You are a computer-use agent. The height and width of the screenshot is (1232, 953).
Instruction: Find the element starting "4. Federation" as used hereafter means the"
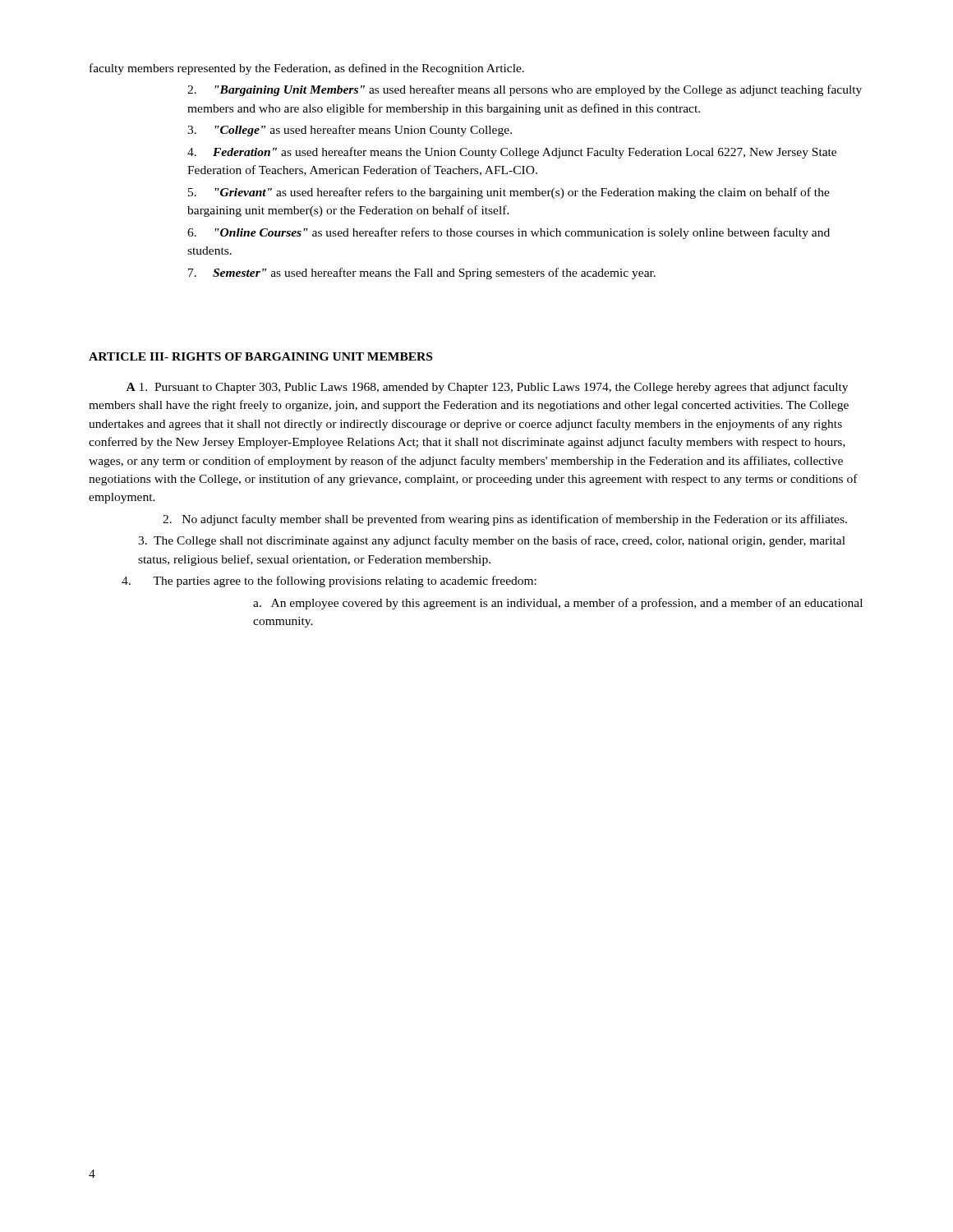coord(526,161)
